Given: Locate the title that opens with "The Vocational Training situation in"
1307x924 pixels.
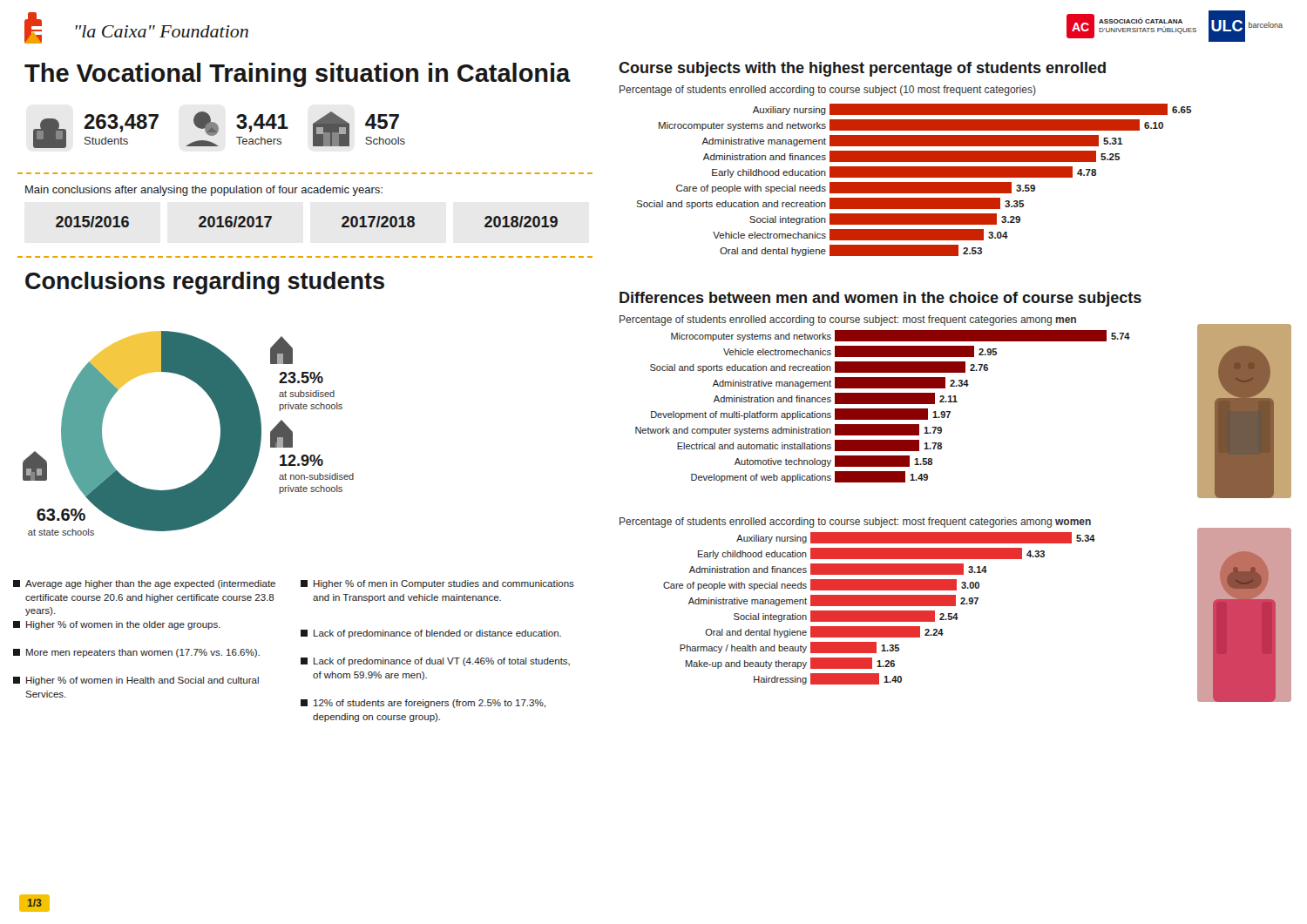Looking at the screenshot, I should (x=297, y=73).
